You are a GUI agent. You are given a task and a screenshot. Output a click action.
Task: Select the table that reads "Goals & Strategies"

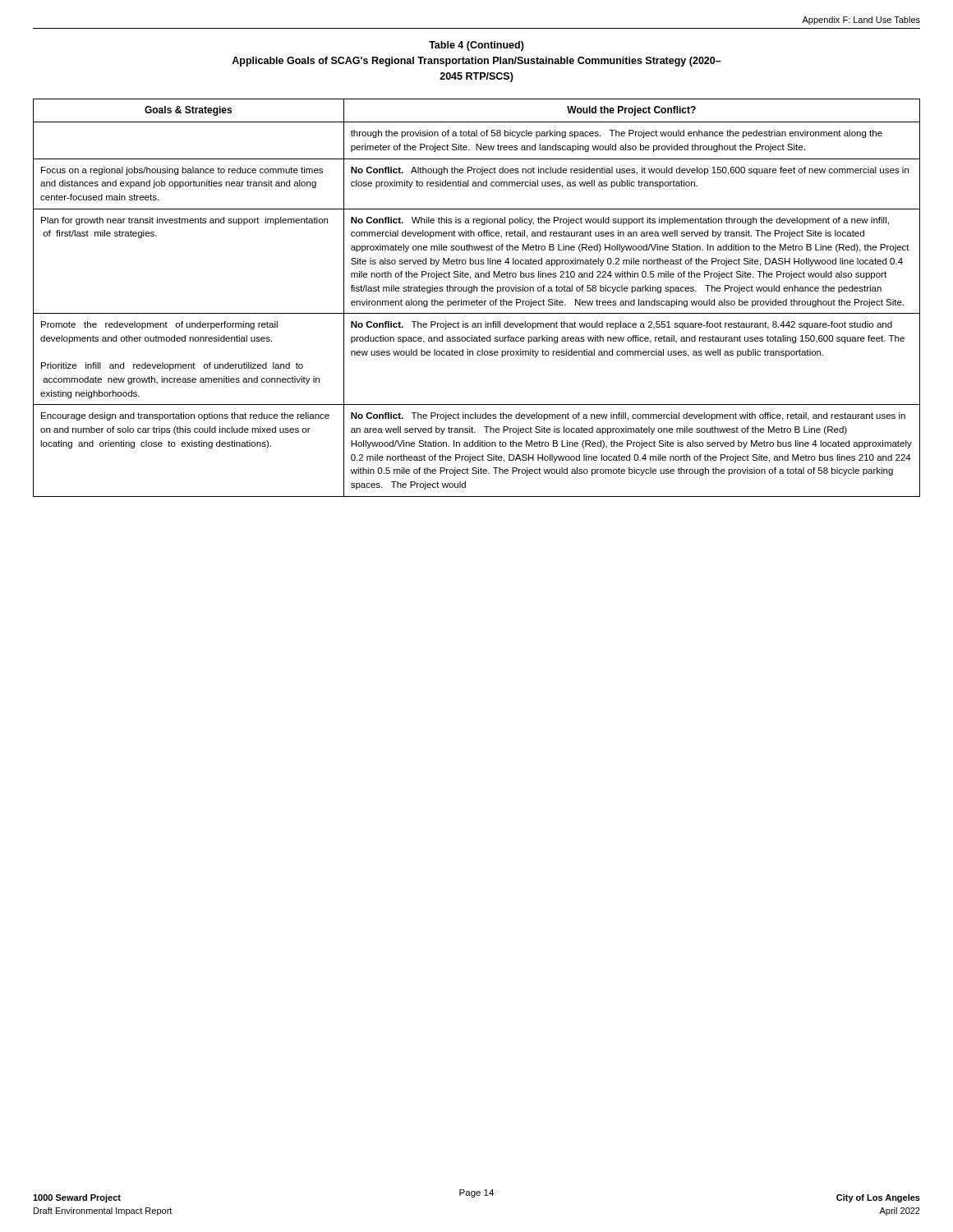[476, 298]
